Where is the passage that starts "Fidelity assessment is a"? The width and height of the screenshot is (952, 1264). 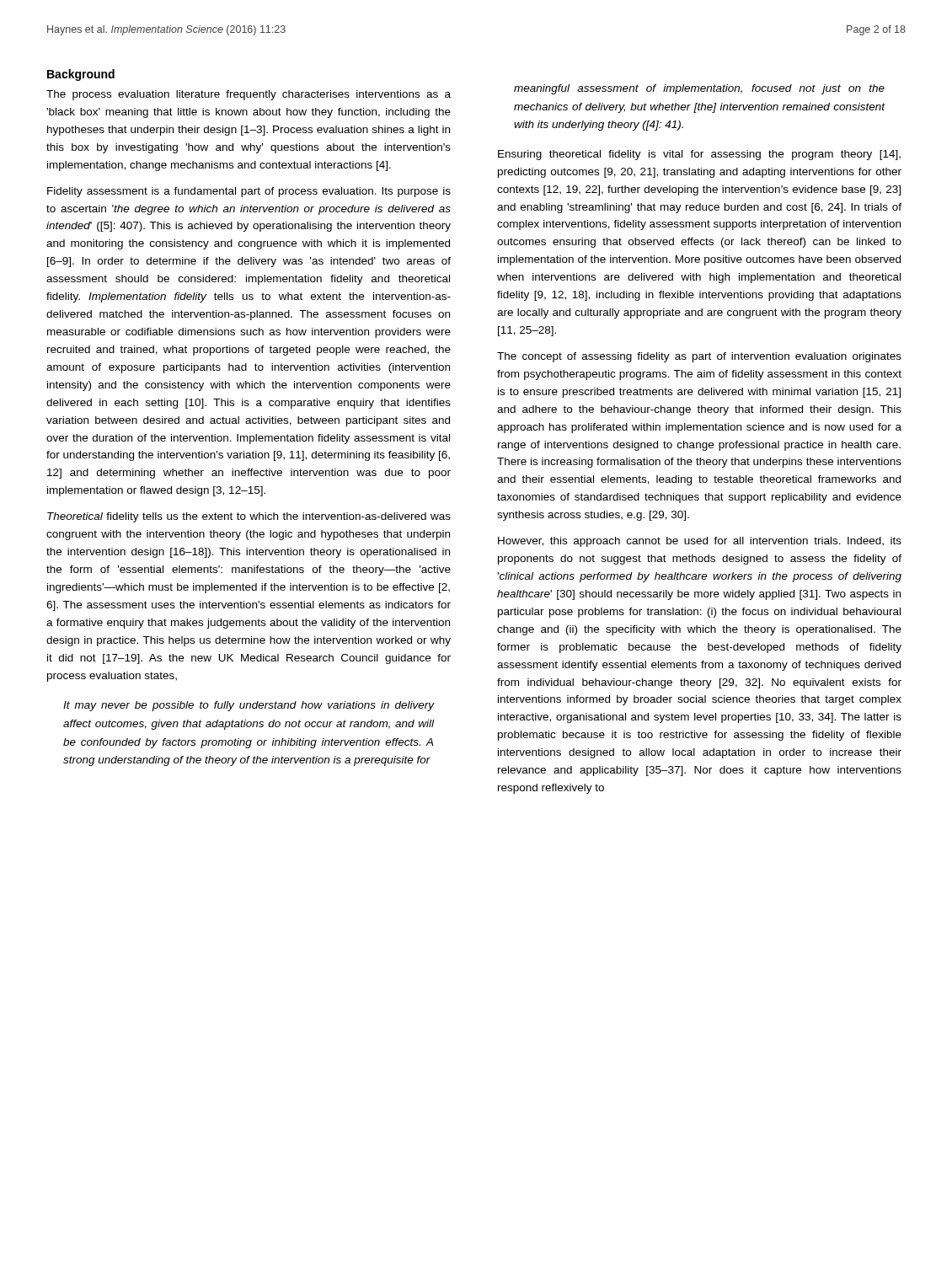pos(249,340)
